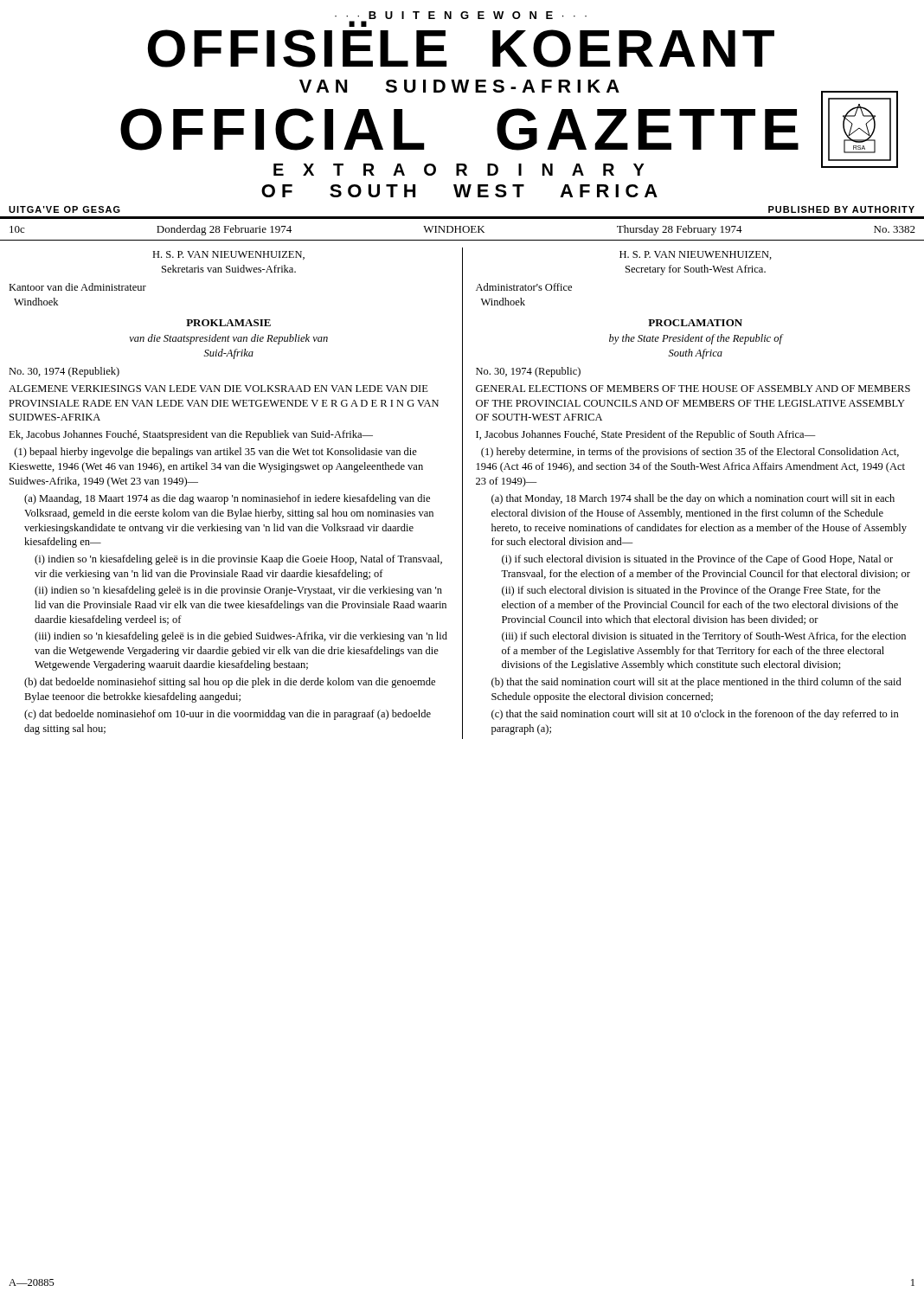This screenshot has width=924, height=1298.
Task: Click the passage that begins "(b) dat bedoelde nominasiehof"
Action: tap(230, 689)
